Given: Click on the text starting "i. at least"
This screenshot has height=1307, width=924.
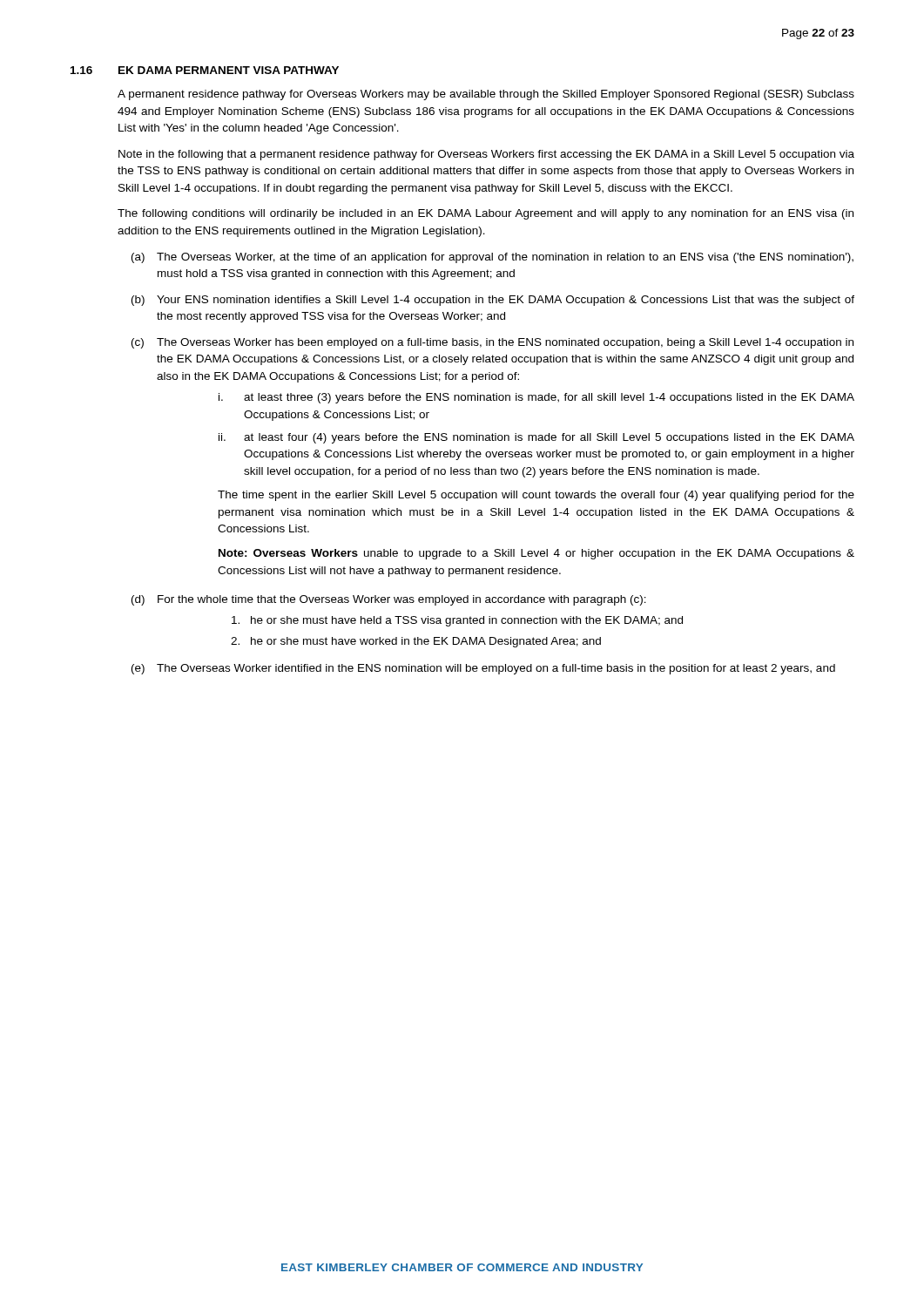Looking at the screenshot, I should 536,406.
